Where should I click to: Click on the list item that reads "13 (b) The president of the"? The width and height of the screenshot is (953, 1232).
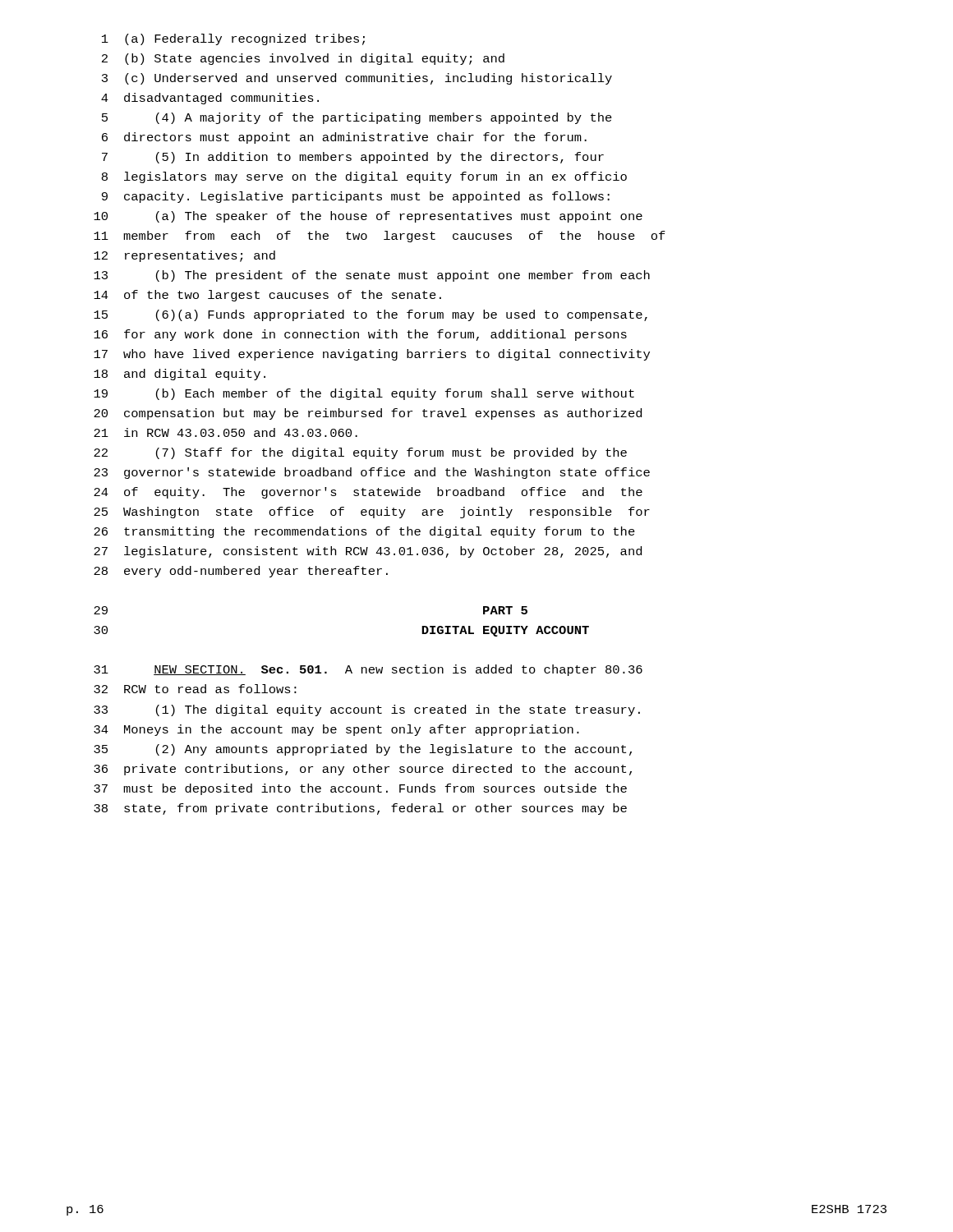(x=476, y=276)
